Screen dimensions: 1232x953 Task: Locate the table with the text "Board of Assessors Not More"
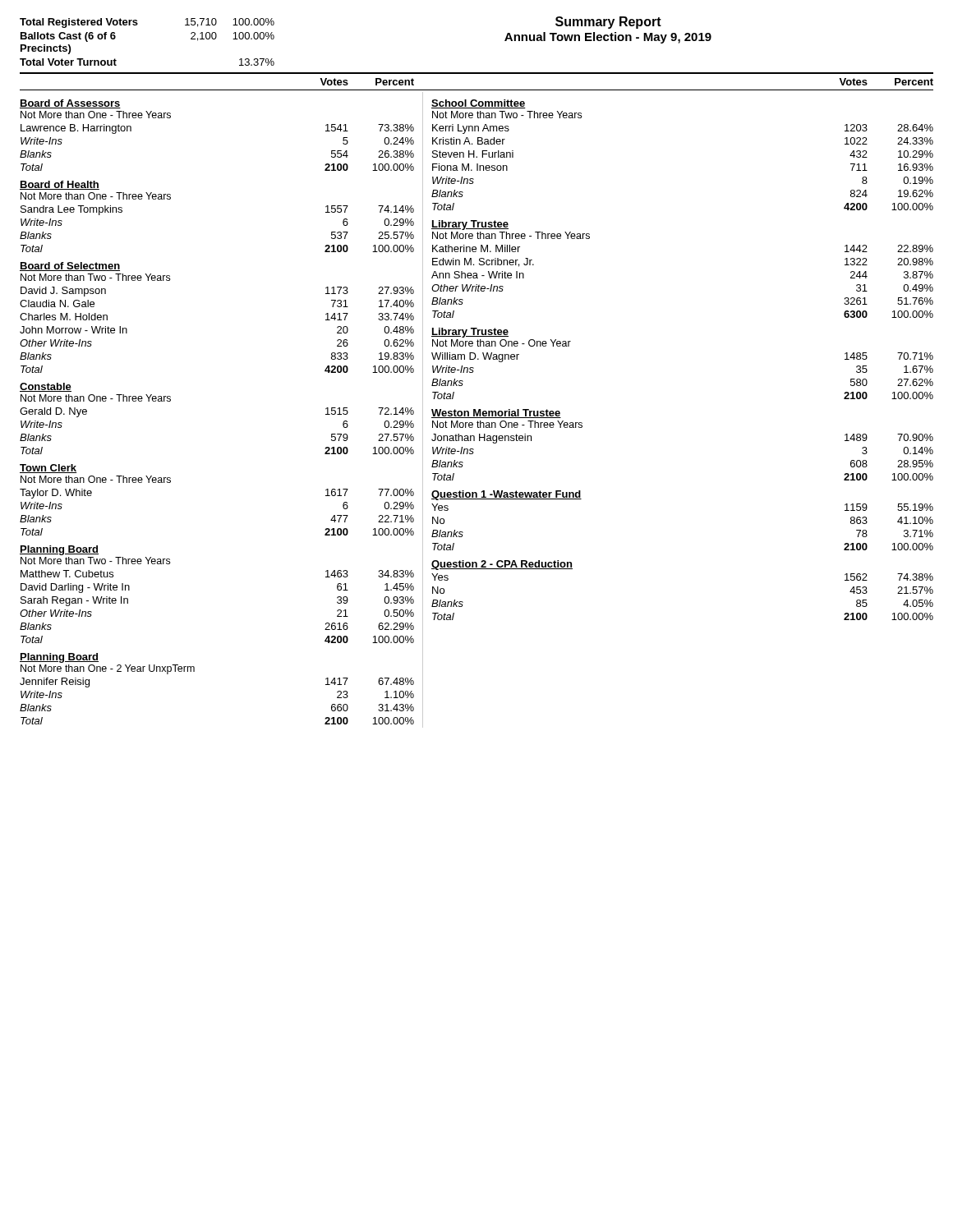point(476,410)
